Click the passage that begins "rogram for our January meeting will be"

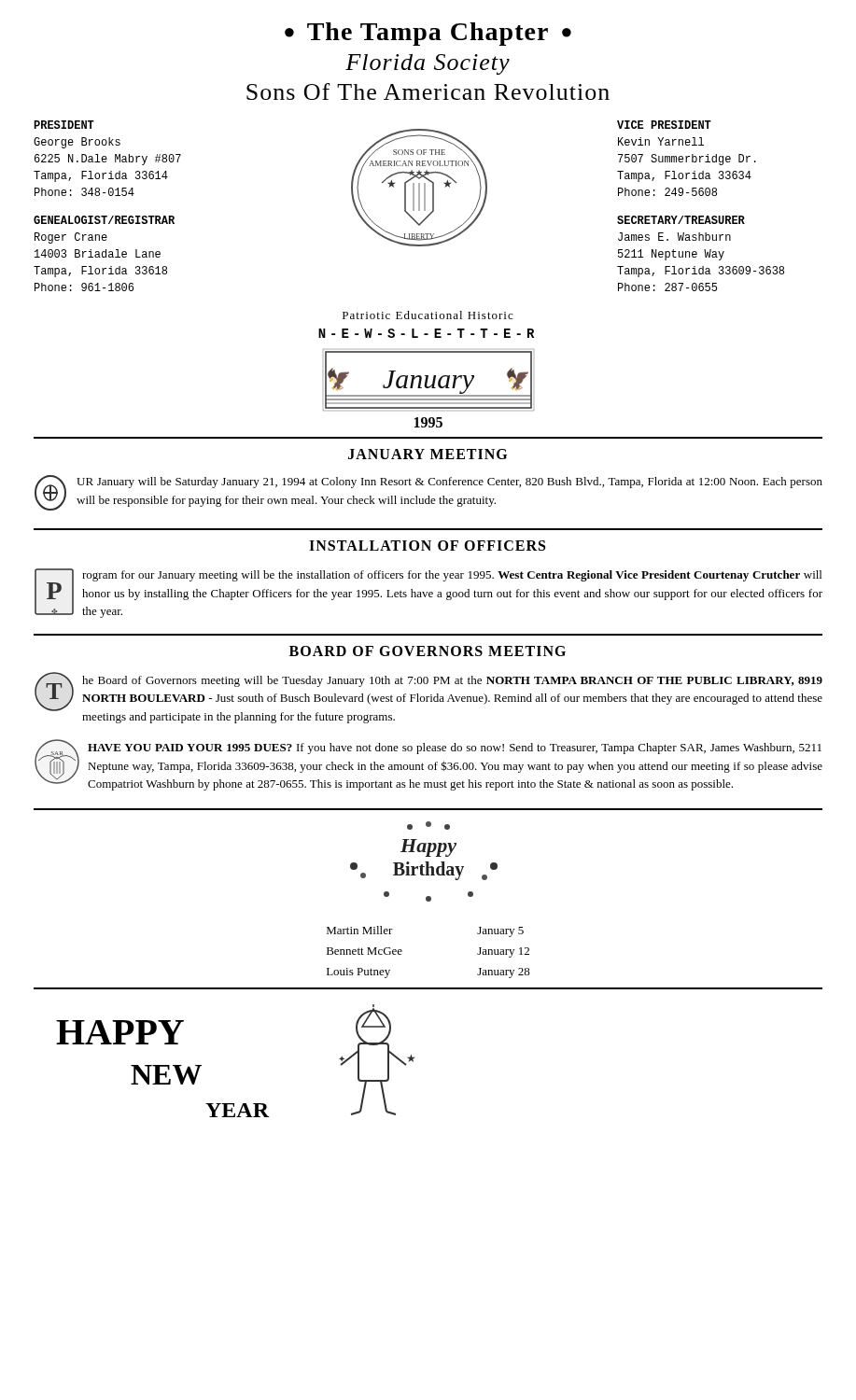click(452, 593)
